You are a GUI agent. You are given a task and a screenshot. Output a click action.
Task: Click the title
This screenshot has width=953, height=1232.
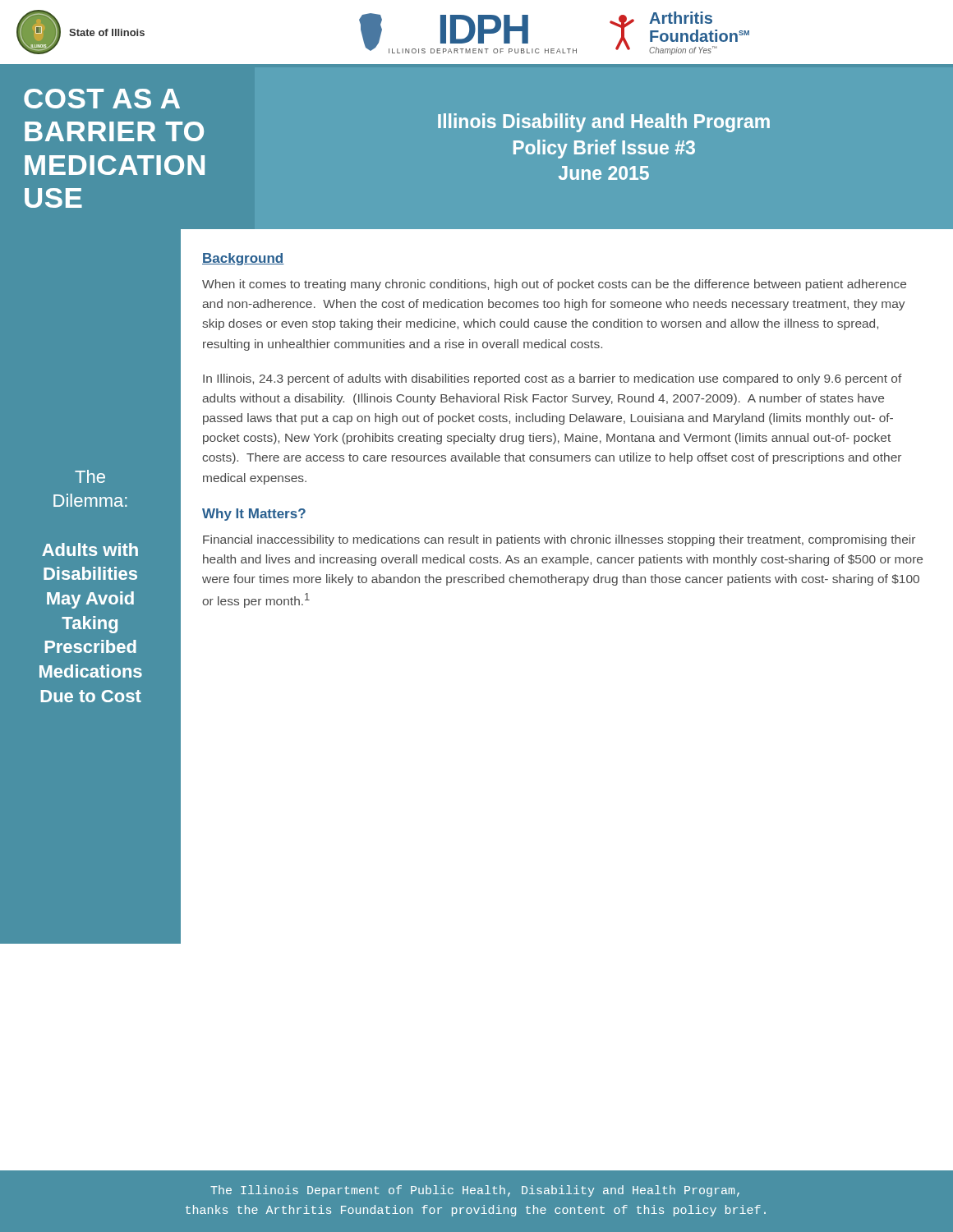point(132,148)
